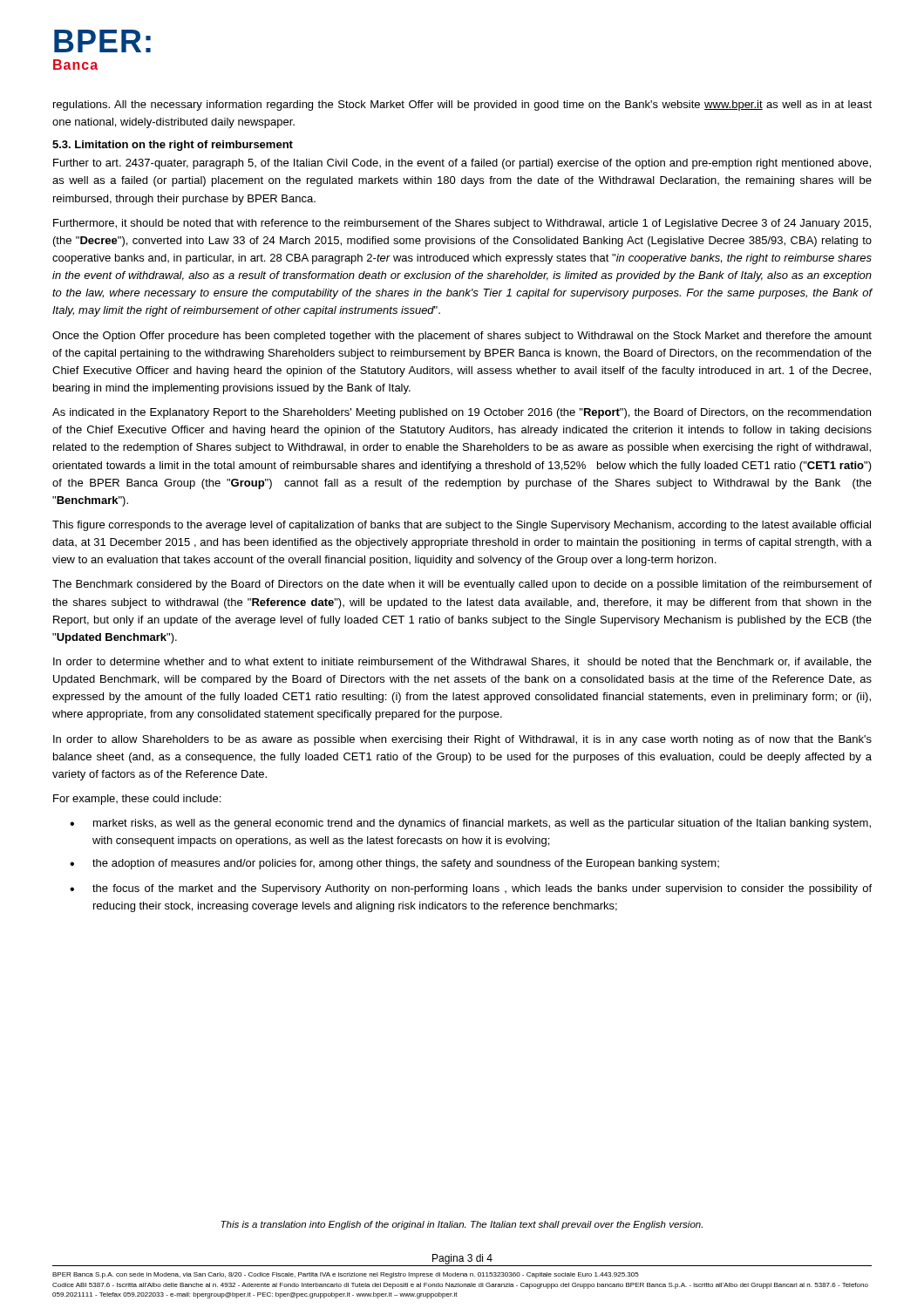Screen dimensions: 1308x924
Task: Point to the block beginning "Furthermore, it should be"
Action: [x=462, y=266]
